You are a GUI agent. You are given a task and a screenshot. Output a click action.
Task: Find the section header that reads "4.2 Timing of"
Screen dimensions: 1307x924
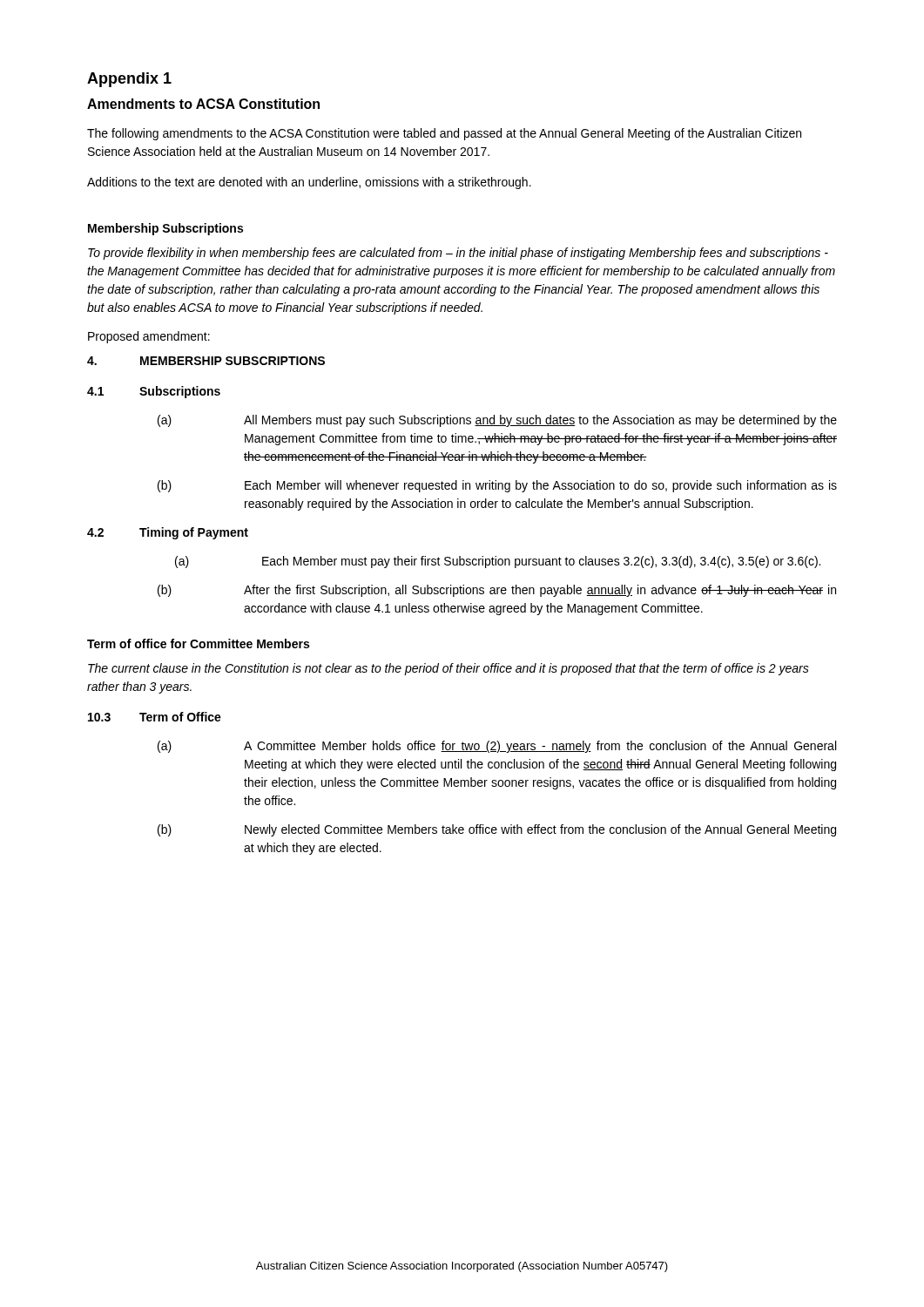pos(168,533)
